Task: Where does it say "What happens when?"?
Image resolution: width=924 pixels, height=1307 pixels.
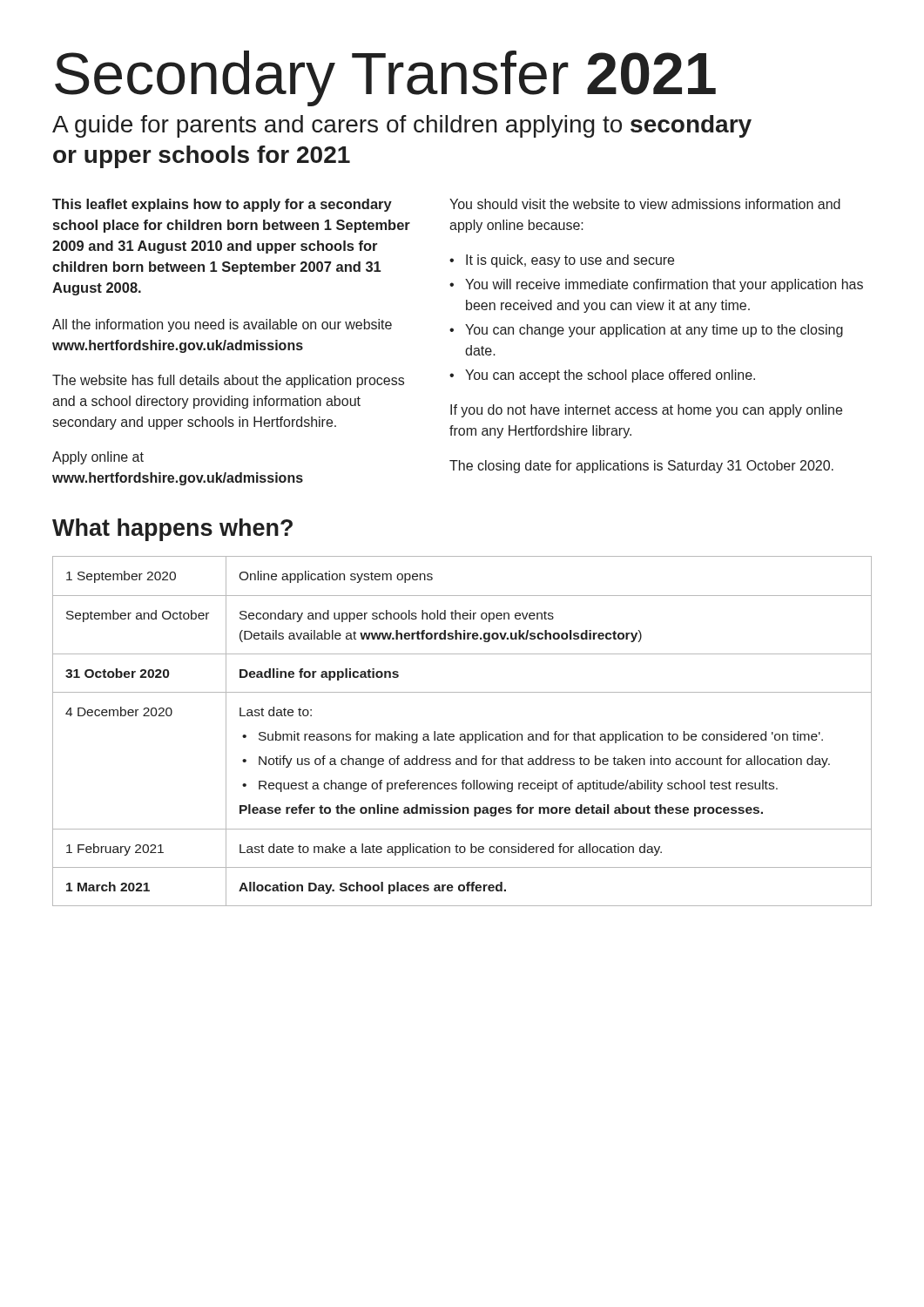Action: click(172, 530)
